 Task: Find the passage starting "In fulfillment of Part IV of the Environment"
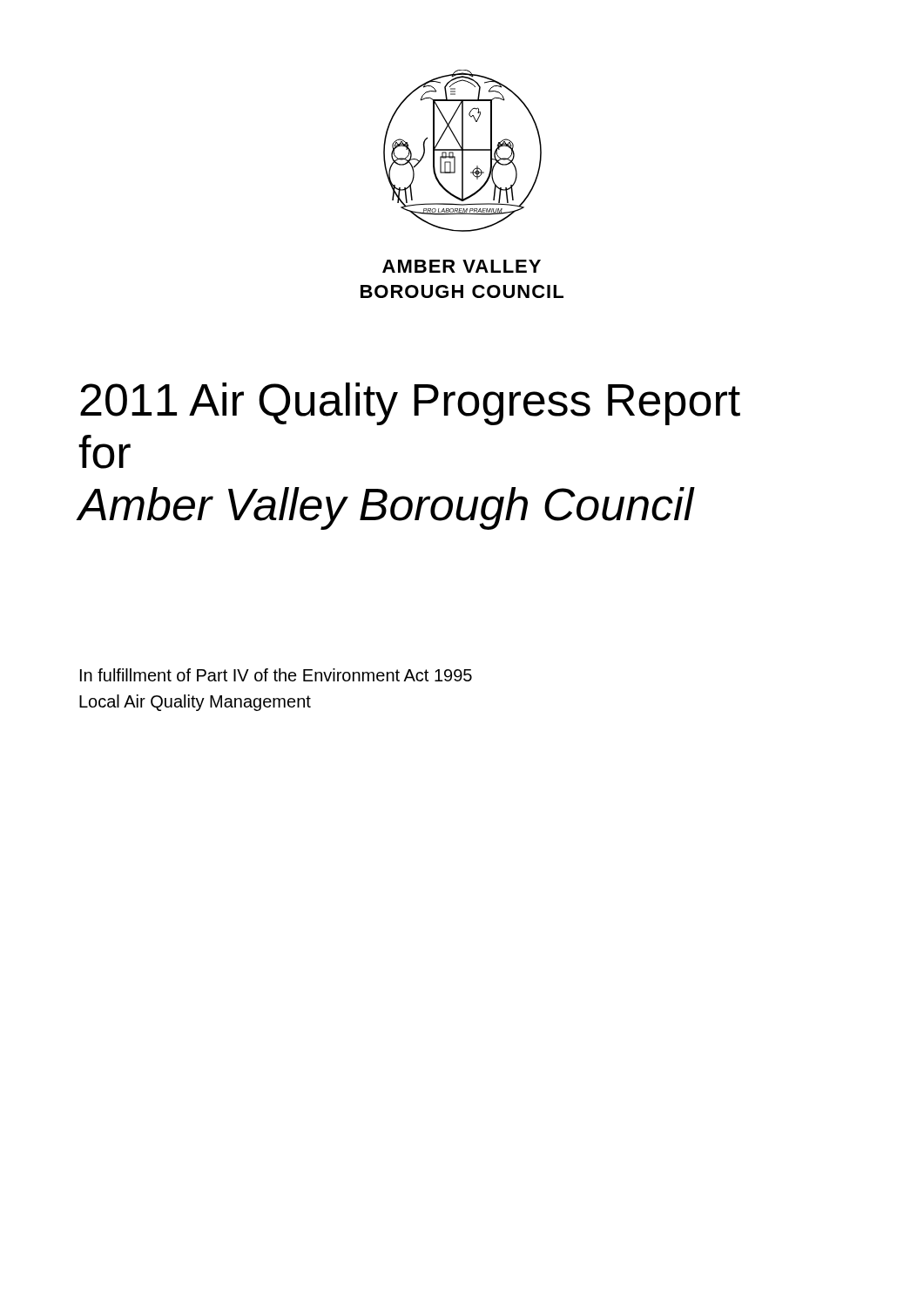[275, 688]
